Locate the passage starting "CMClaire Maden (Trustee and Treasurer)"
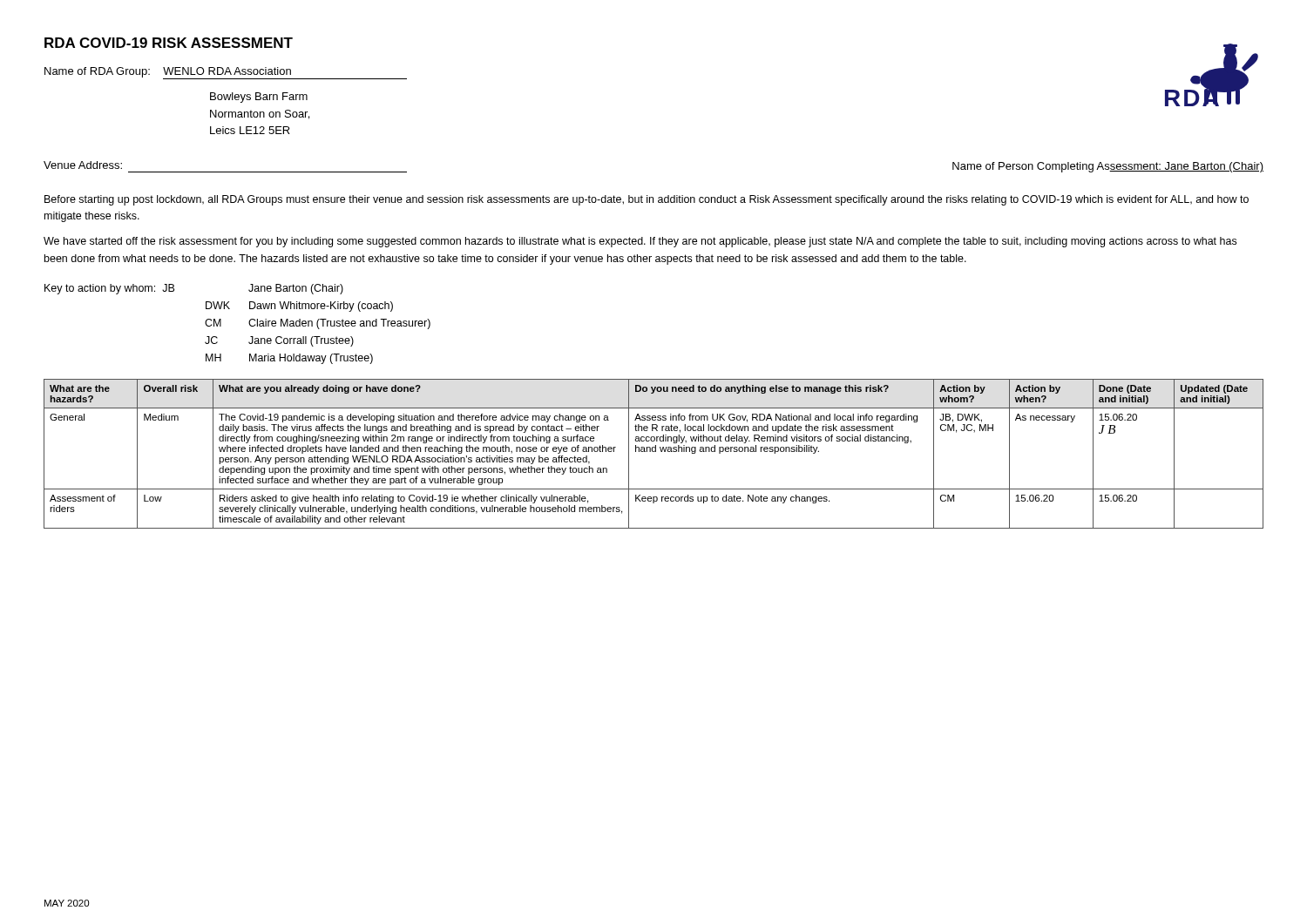Image resolution: width=1307 pixels, height=924 pixels. click(318, 323)
